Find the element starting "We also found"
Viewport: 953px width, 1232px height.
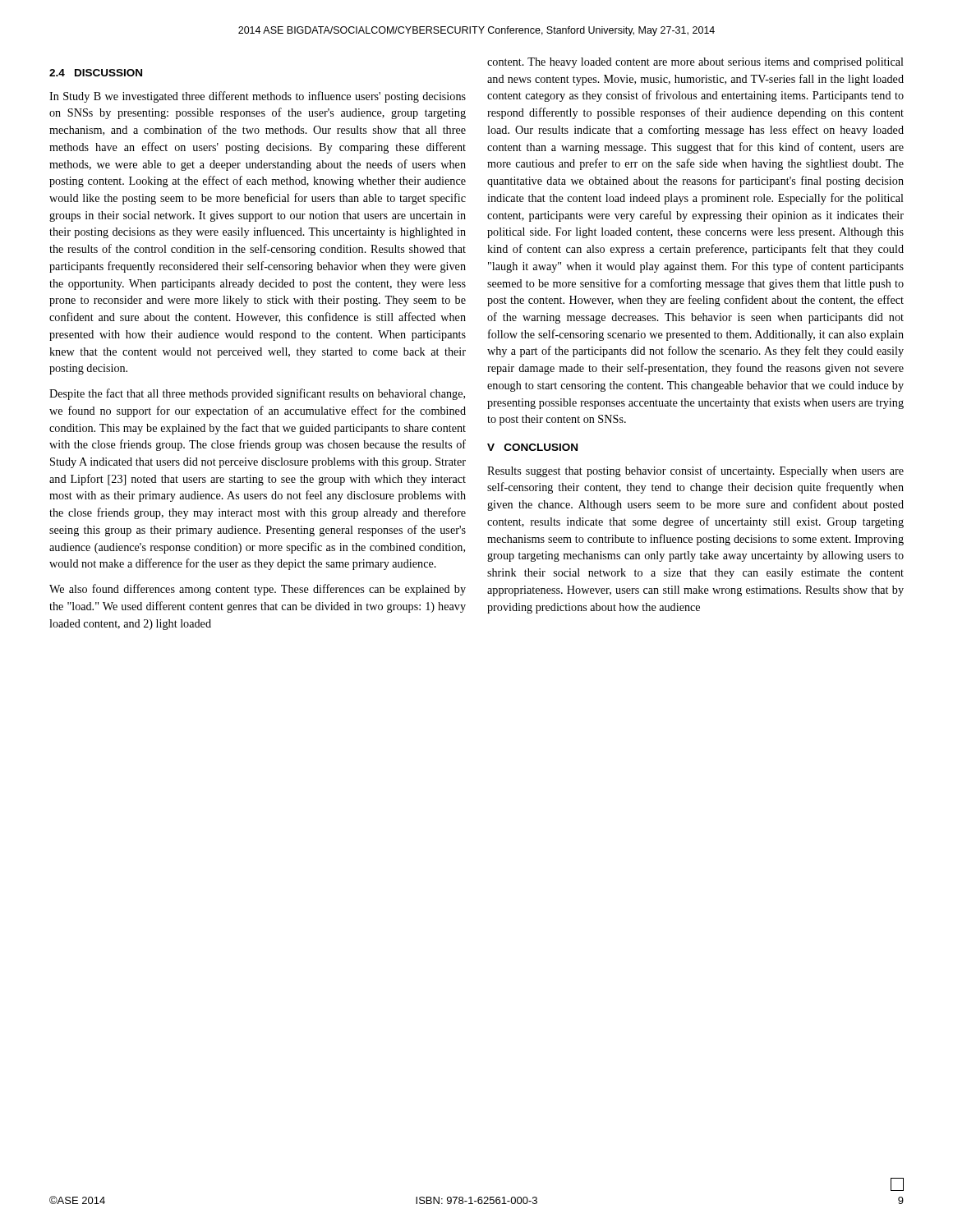258,606
